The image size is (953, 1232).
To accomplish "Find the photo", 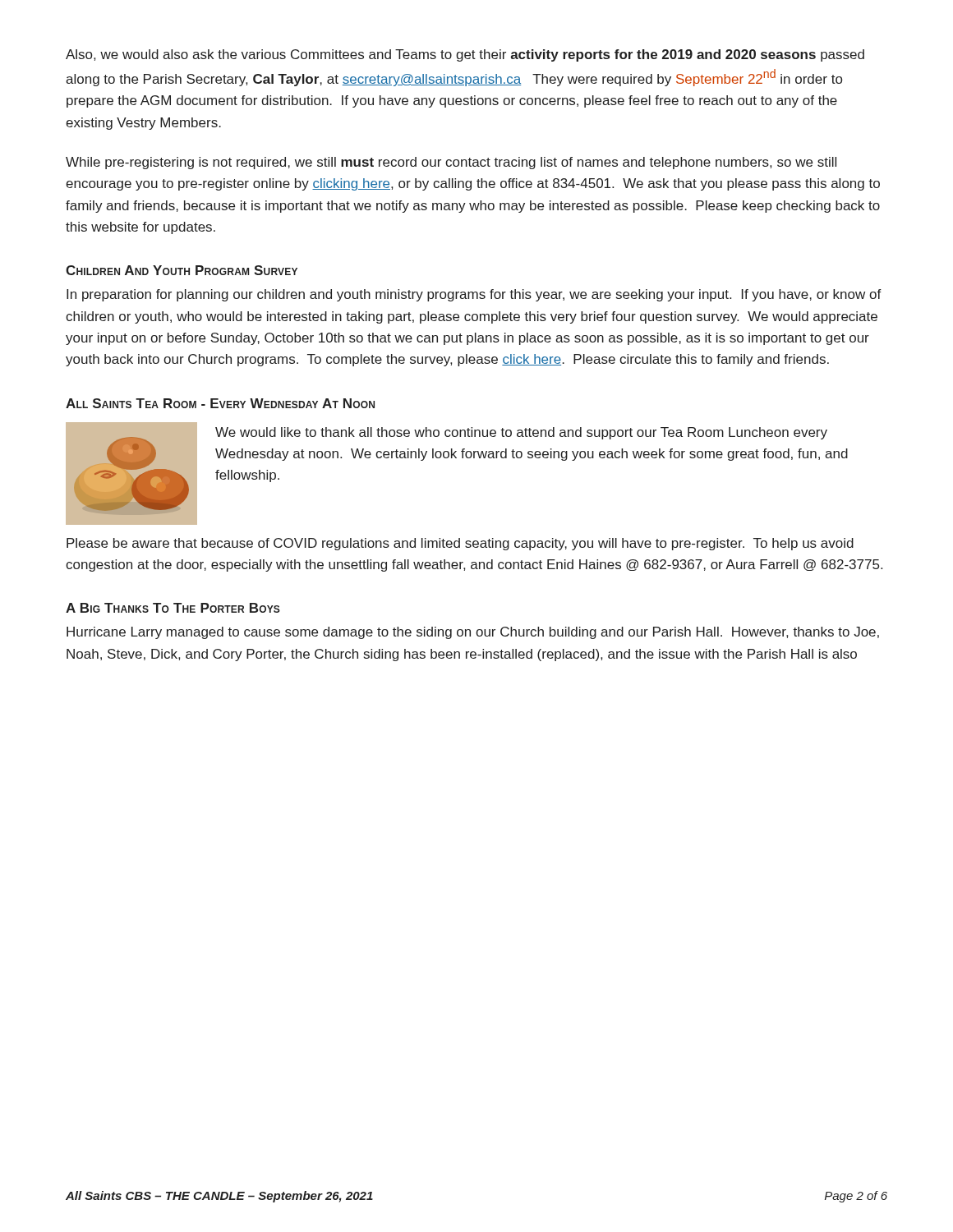I will 131,473.
